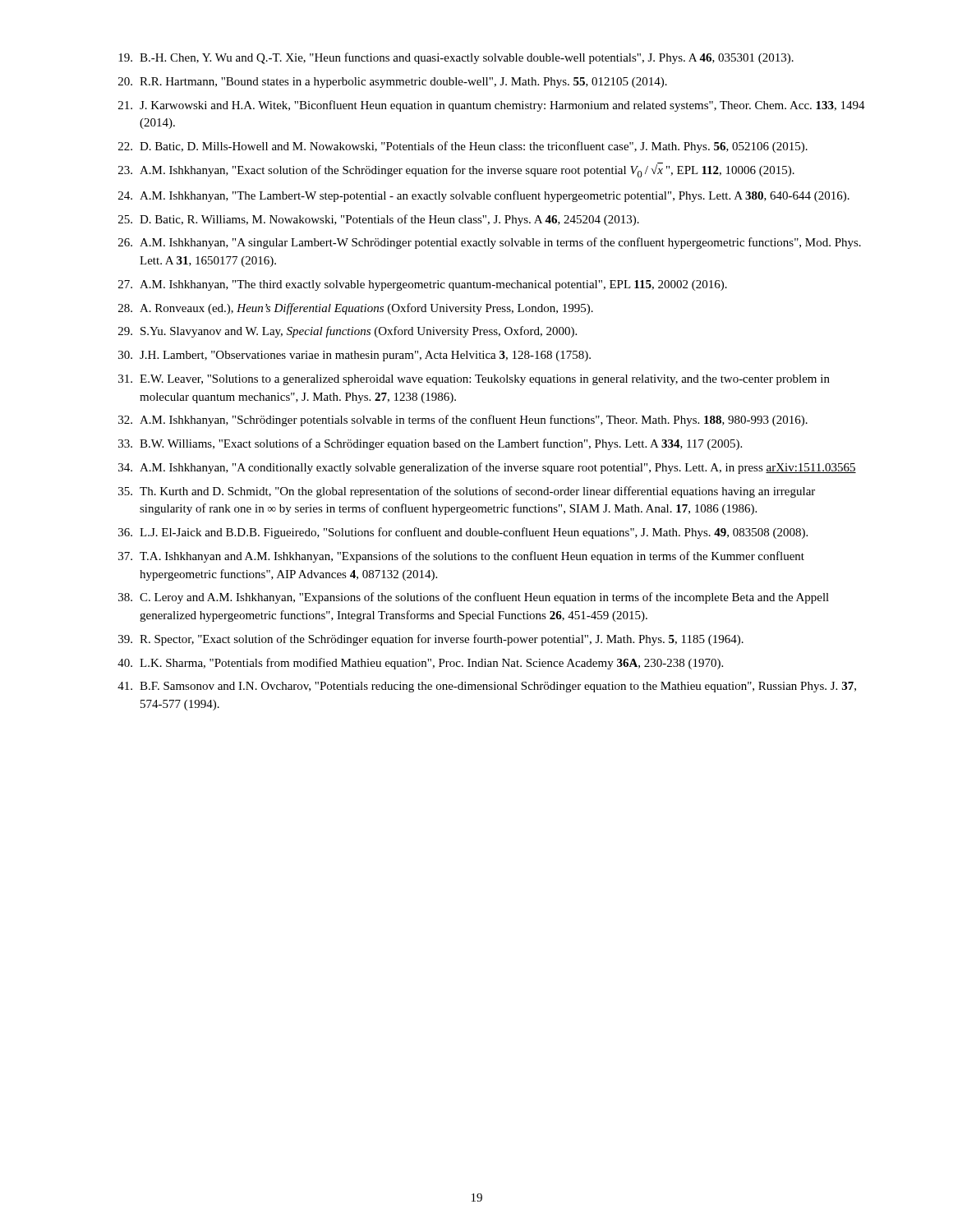Image resolution: width=953 pixels, height=1232 pixels.
Task: Point to the block starting "34. A.M. Ishkhanyan,"
Action: [x=485, y=468]
